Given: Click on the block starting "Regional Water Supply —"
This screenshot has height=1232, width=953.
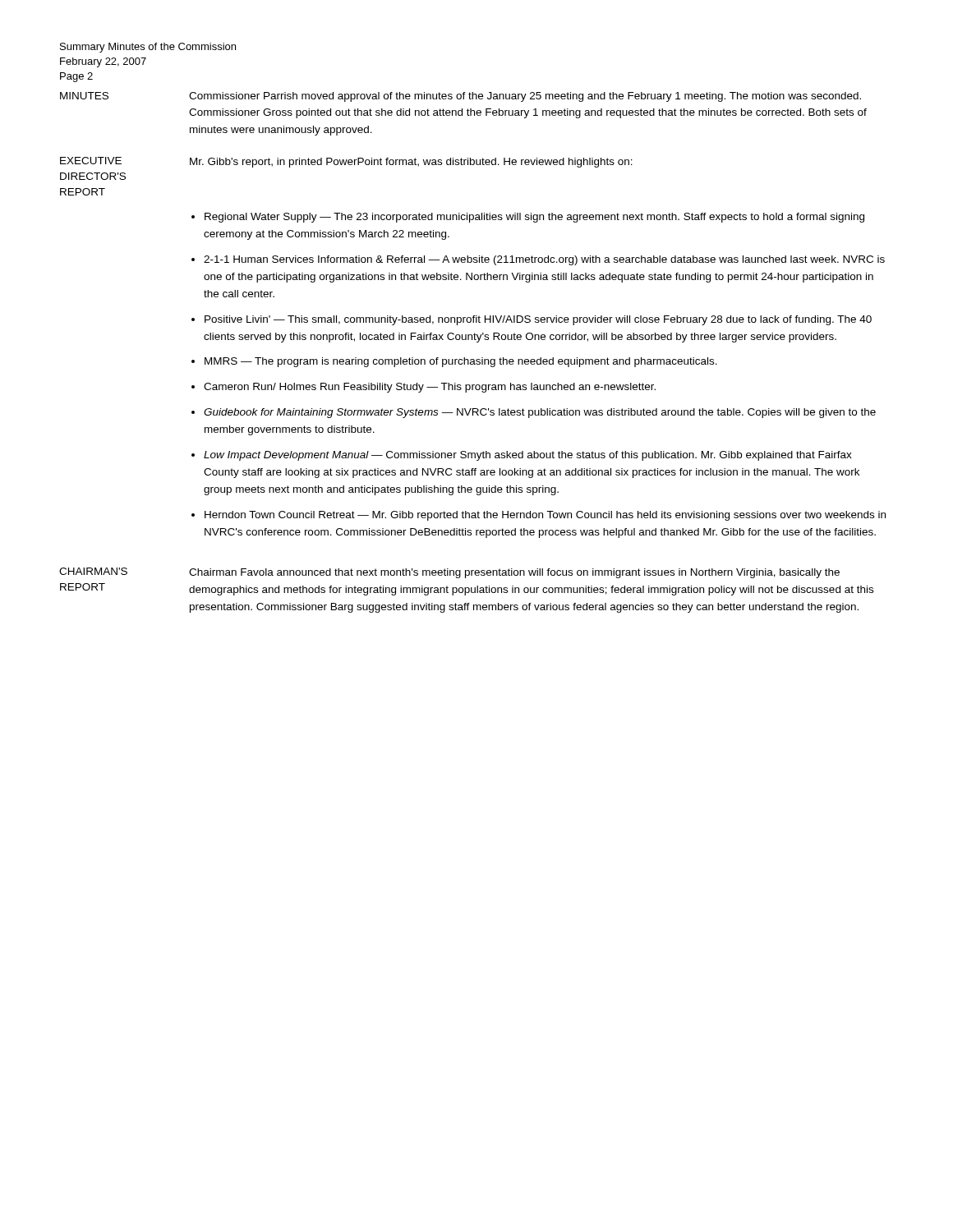Looking at the screenshot, I should tap(534, 225).
